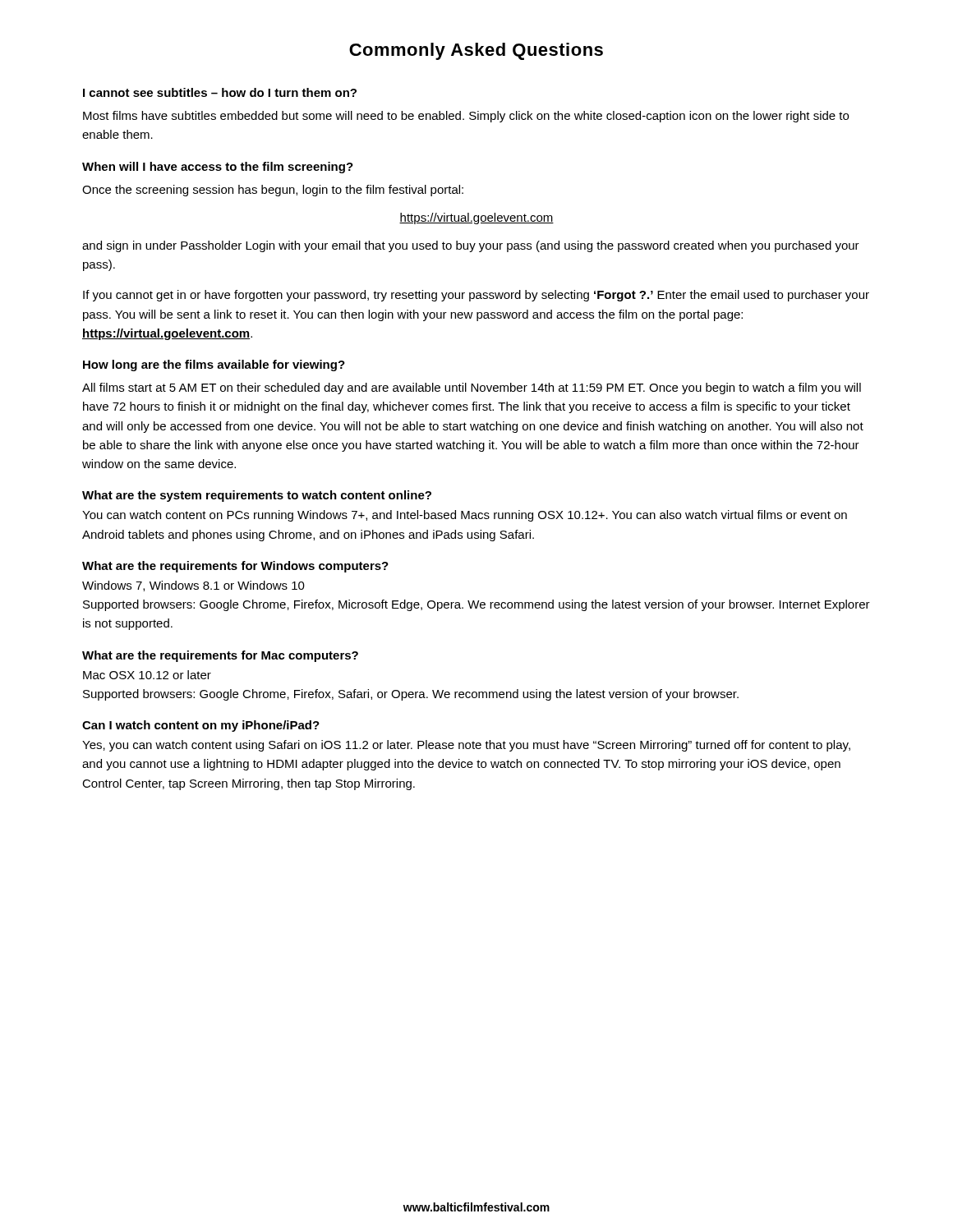Locate the block of text that opens with "Yes, you can watch content using Safari"
The width and height of the screenshot is (953, 1232).
pos(467,764)
